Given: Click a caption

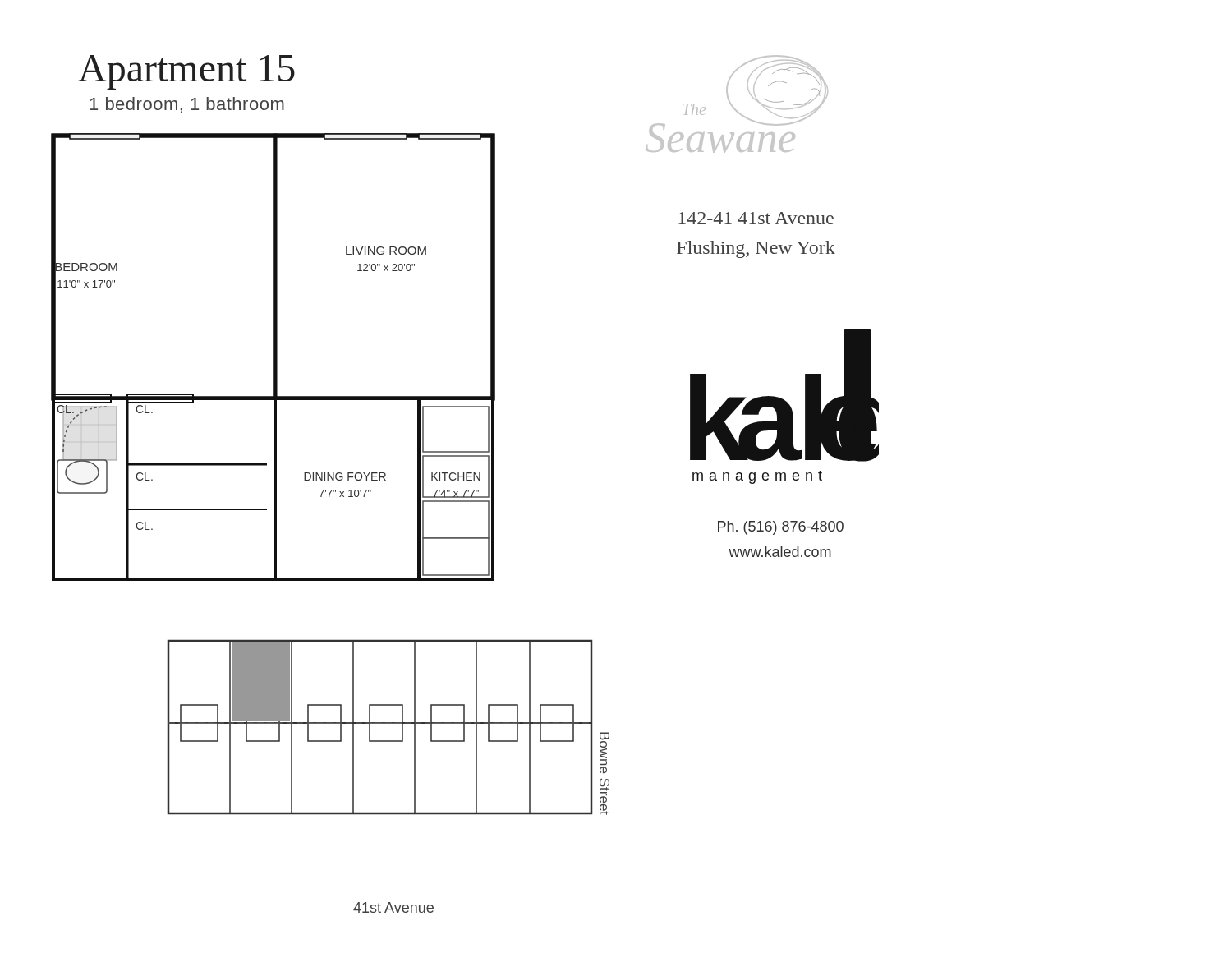Looking at the screenshot, I should tap(394, 908).
